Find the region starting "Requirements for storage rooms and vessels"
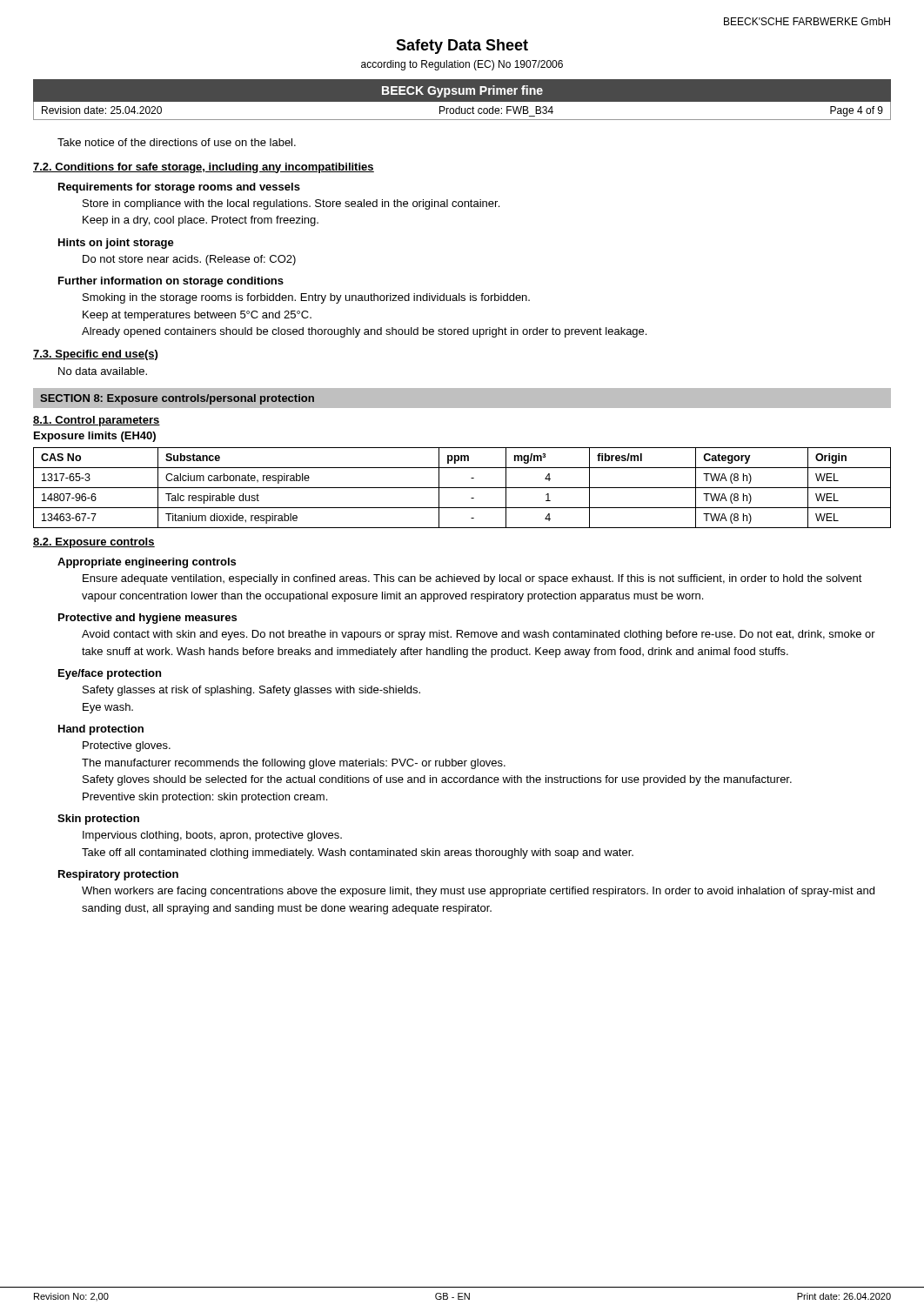Image resolution: width=924 pixels, height=1305 pixels. (x=179, y=186)
